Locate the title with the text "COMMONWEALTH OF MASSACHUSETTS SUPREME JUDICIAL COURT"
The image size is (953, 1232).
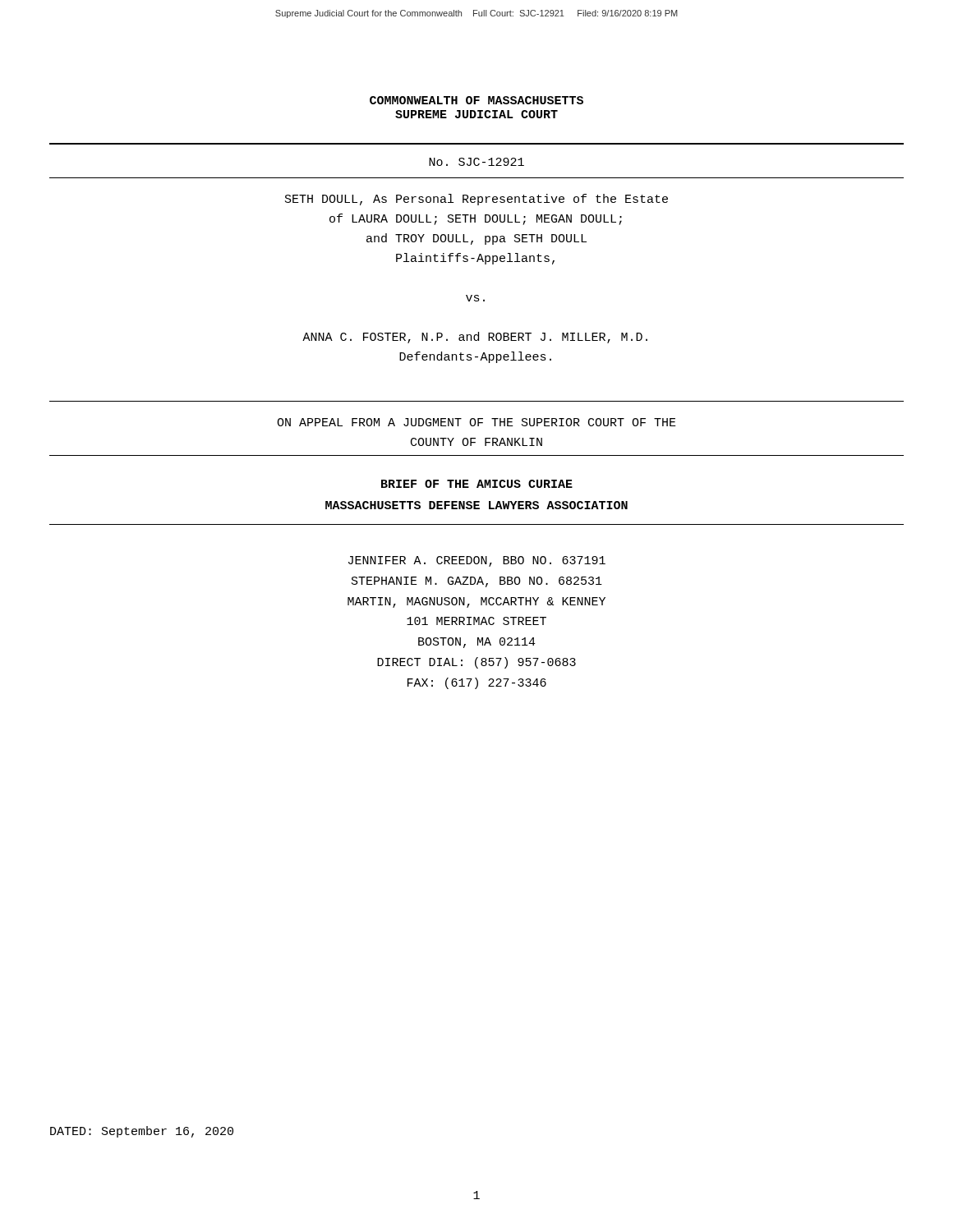click(x=476, y=108)
